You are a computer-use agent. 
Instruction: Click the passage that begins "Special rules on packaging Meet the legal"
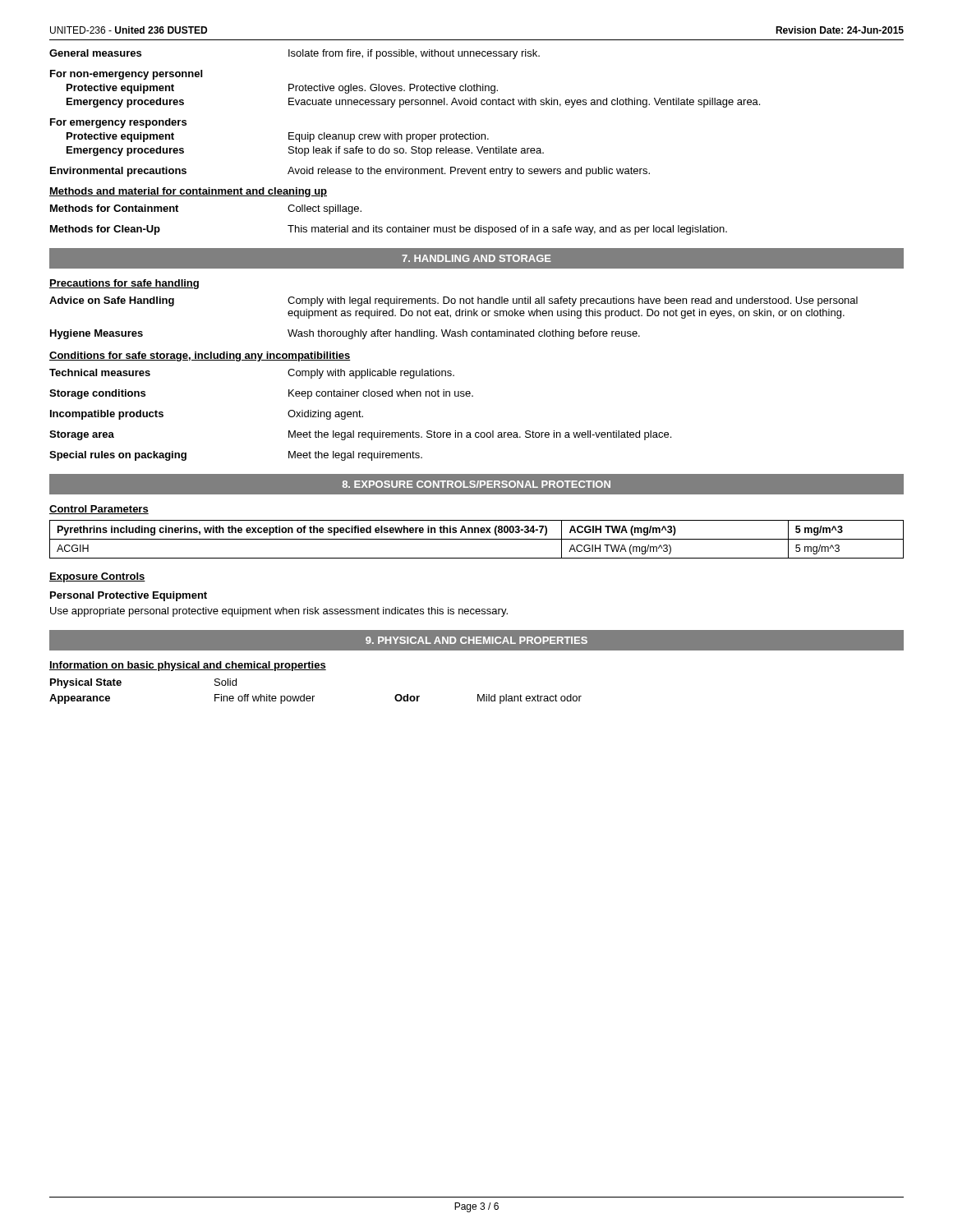point(120,456)
